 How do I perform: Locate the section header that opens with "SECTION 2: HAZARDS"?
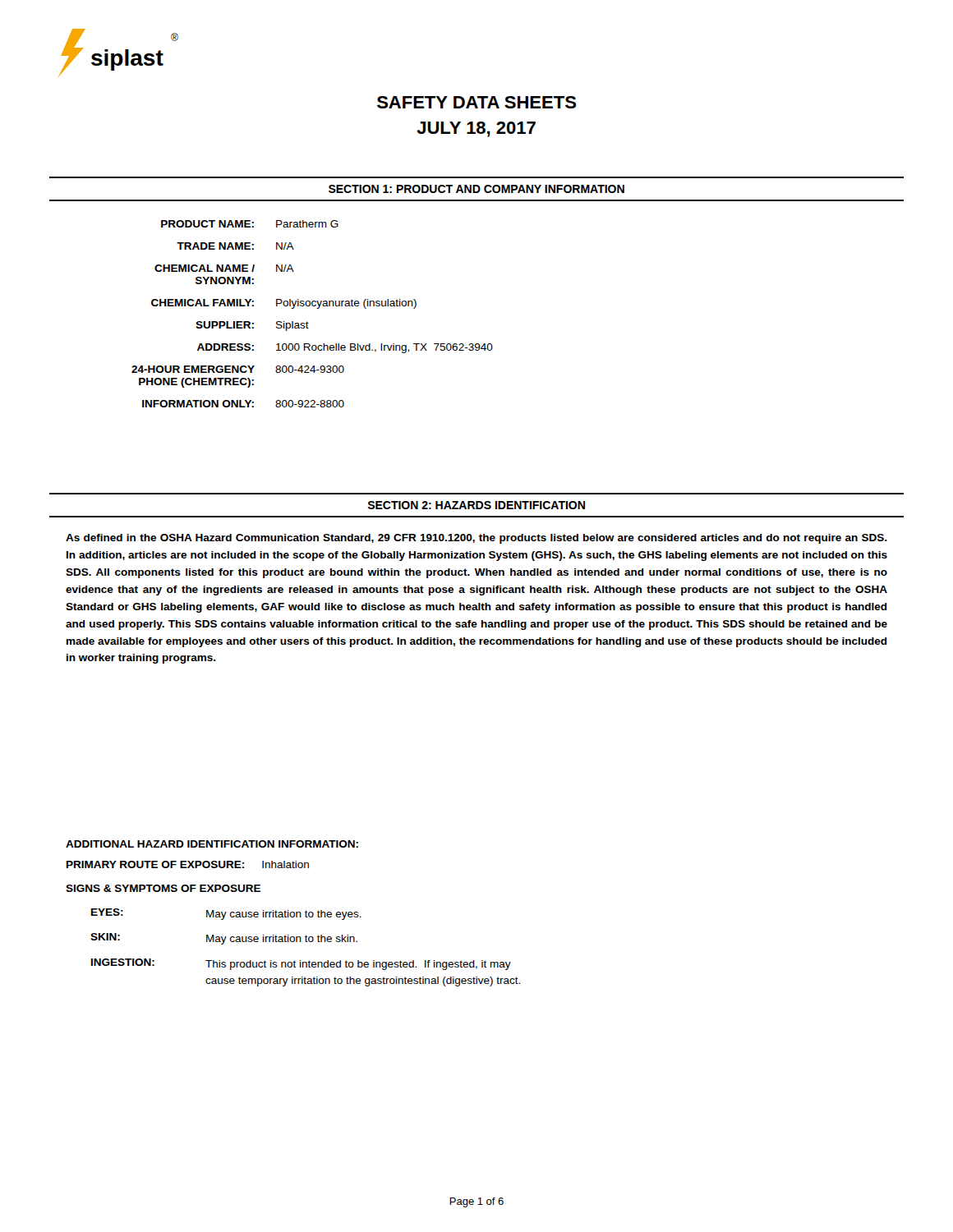[476, 505]
